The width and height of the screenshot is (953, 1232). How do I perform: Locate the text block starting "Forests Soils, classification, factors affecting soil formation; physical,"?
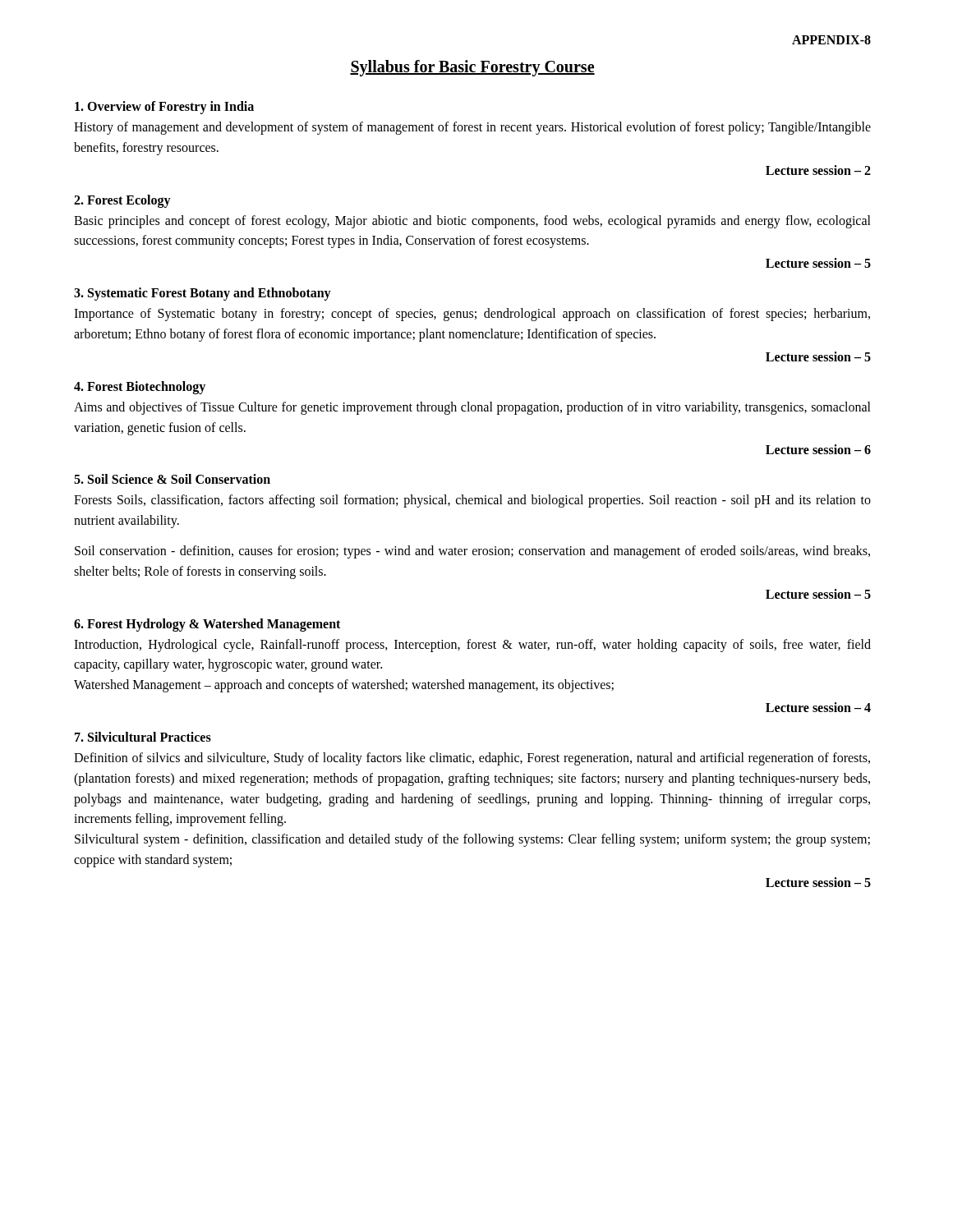472,510
